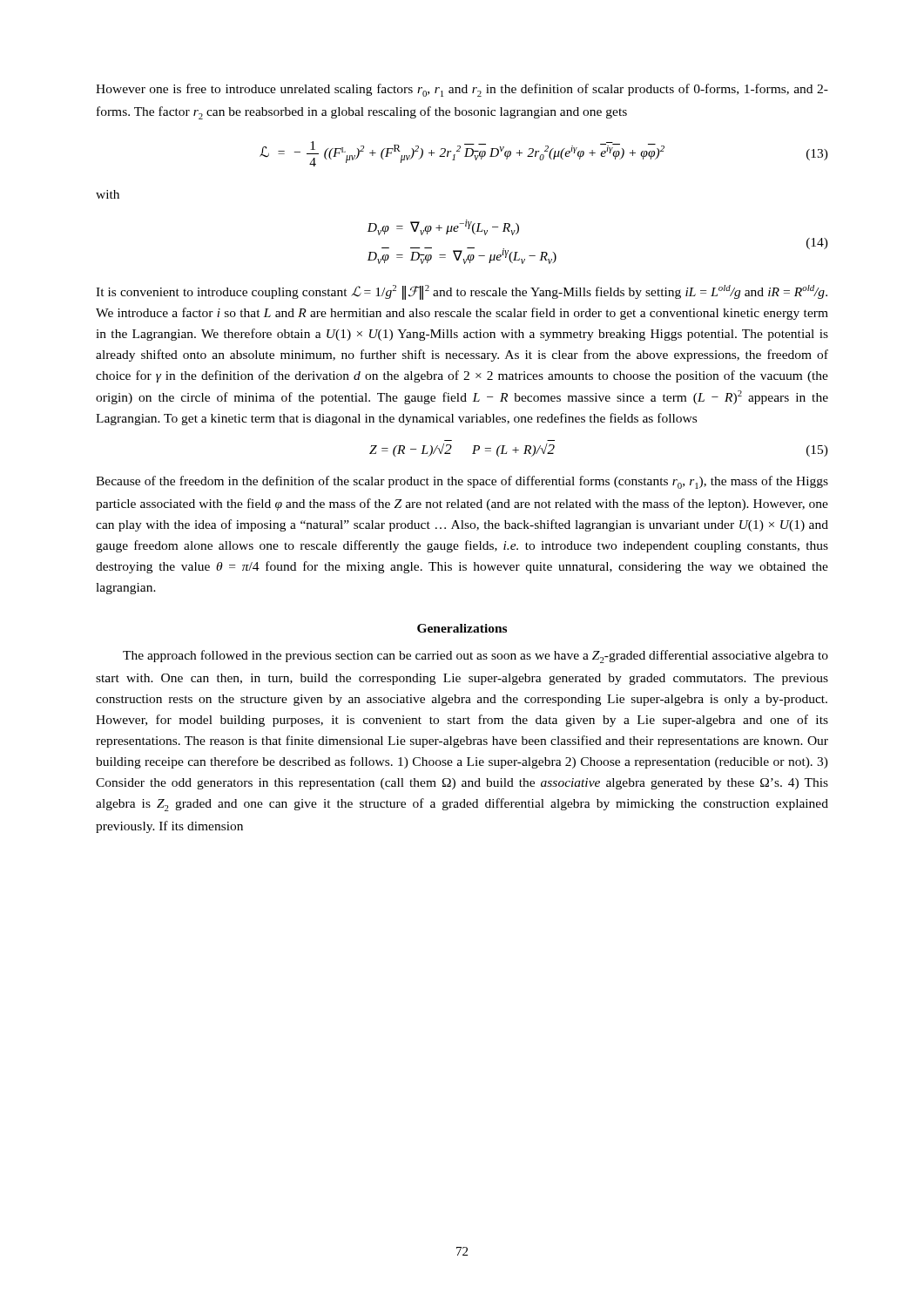This screenshot has height=1307, width=924.
Task: Locate the text block containing "However one is free to introduce unrelated scaling"
Action: coord(462,101)
